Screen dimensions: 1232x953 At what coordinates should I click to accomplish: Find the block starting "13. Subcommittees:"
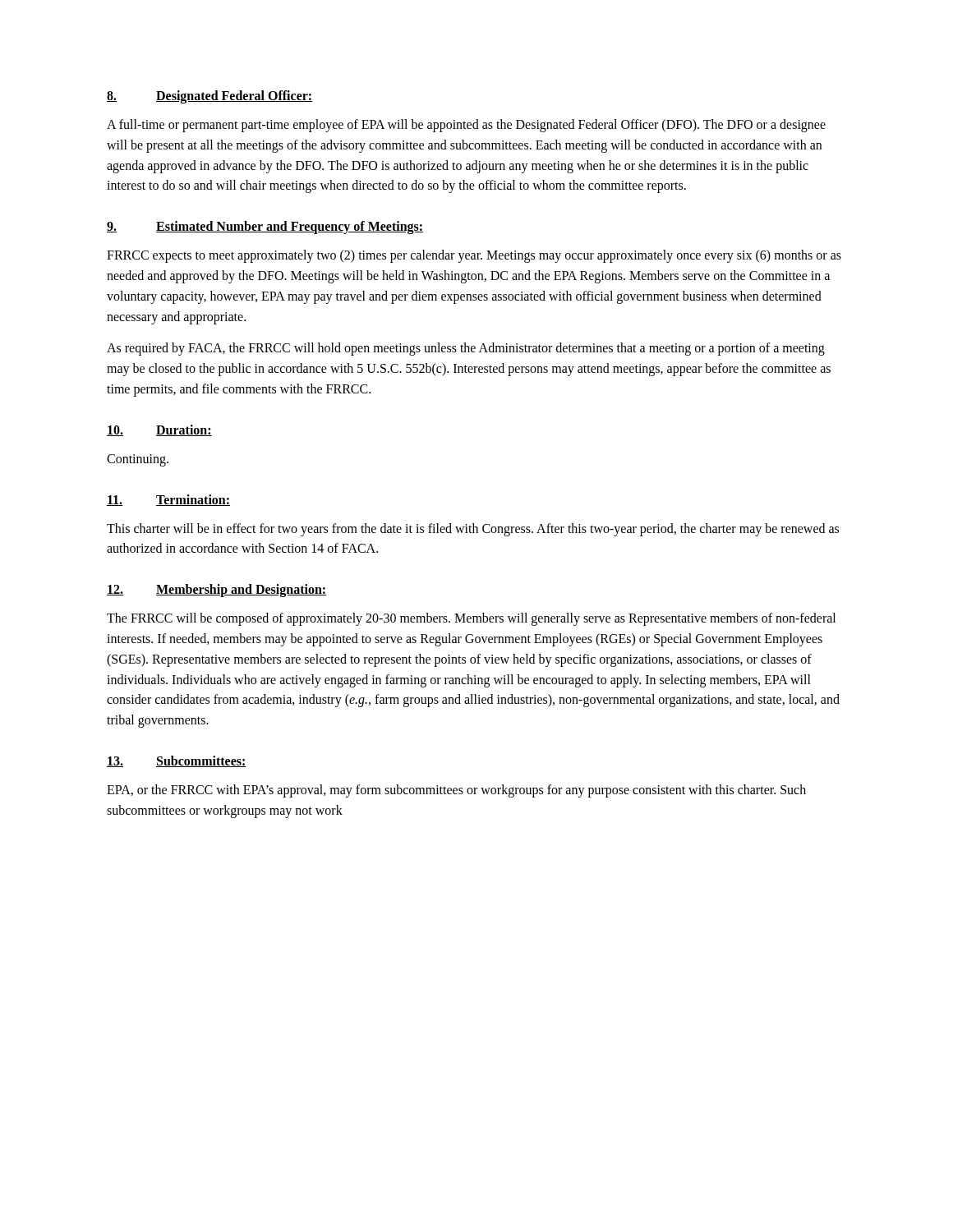click(176, 761)
